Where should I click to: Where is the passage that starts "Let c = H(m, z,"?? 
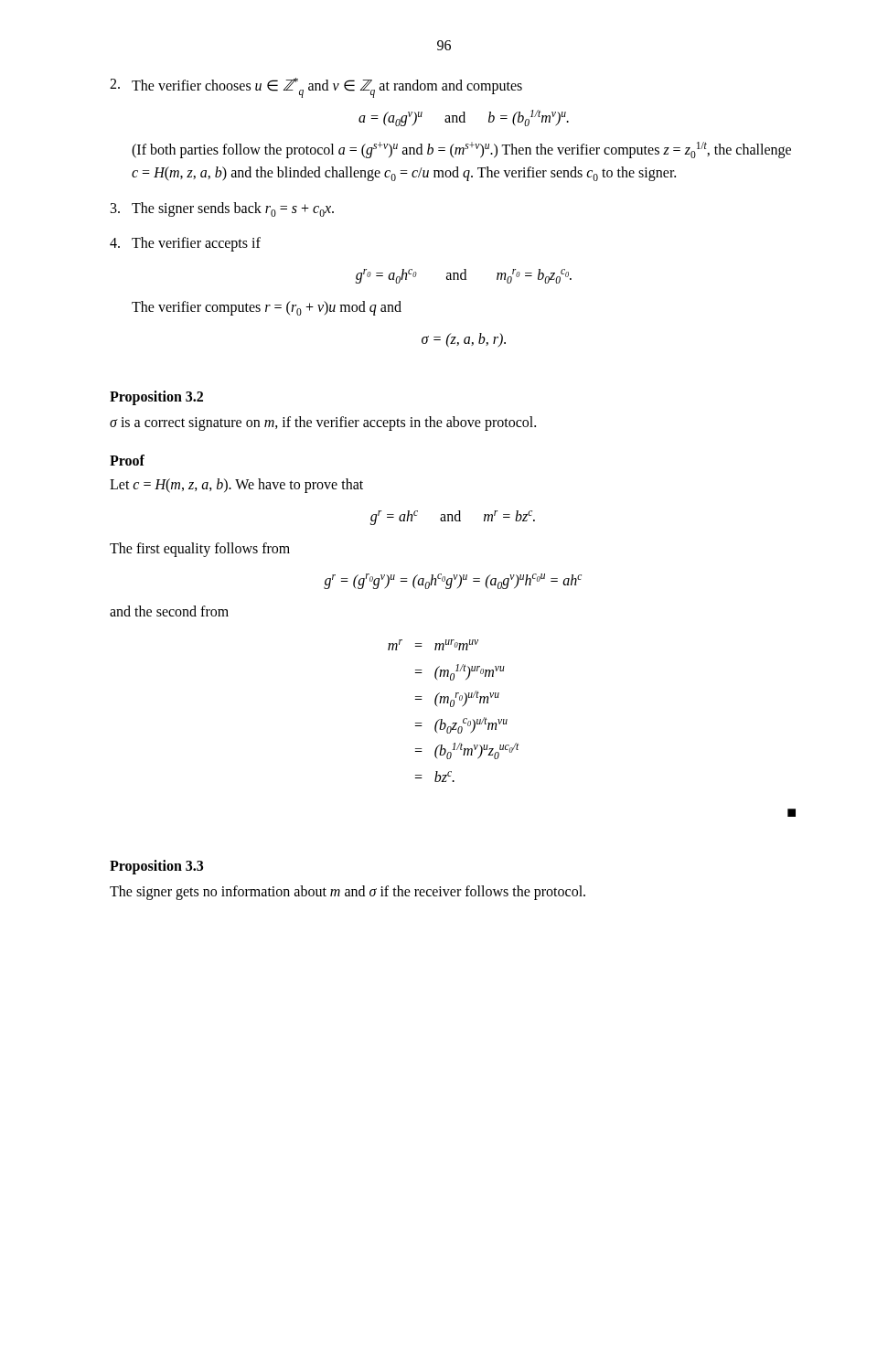click(453, 503)
